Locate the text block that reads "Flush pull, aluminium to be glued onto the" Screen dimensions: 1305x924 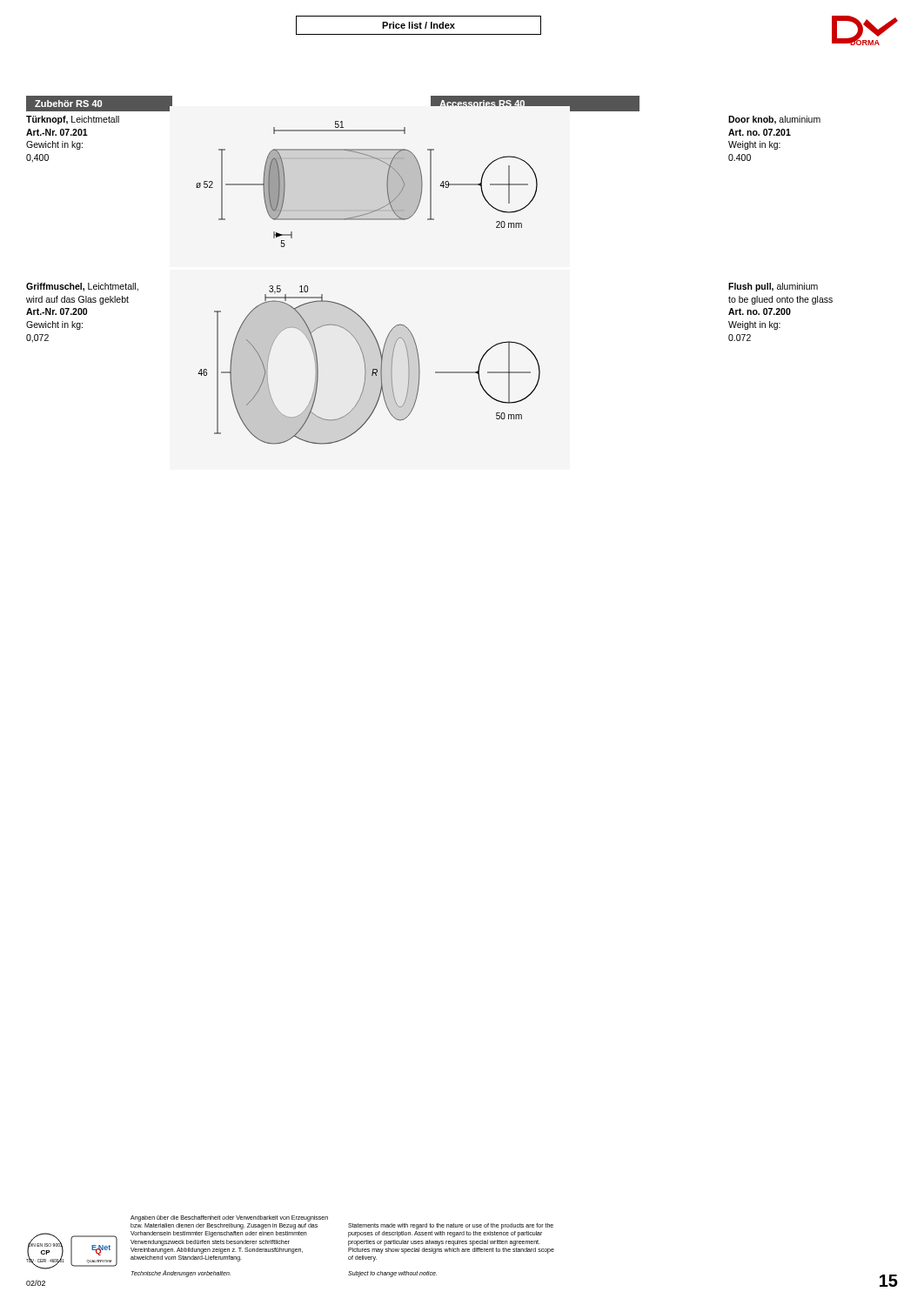(x=813, y=312)
